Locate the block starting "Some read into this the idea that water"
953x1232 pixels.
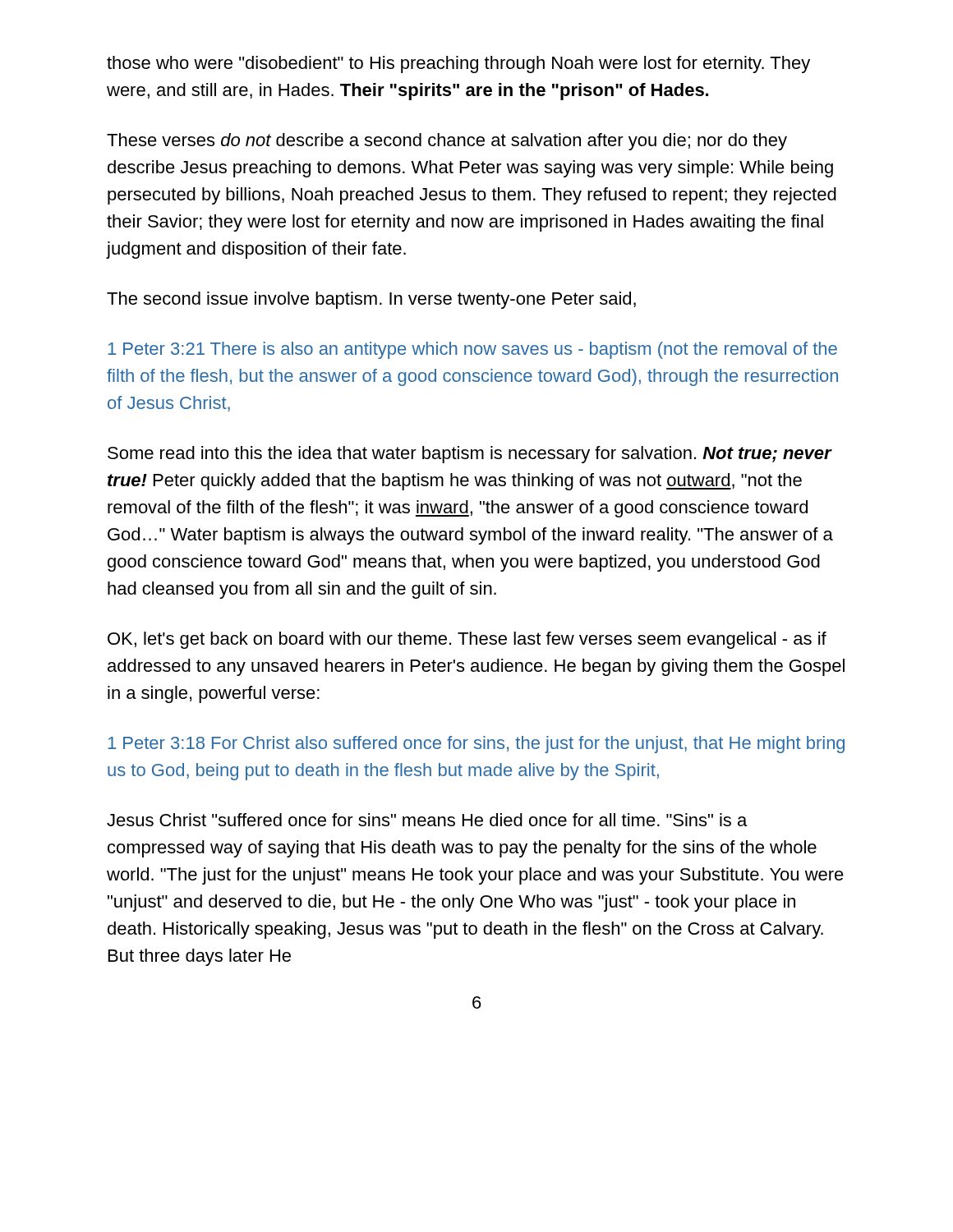point(470,521)
